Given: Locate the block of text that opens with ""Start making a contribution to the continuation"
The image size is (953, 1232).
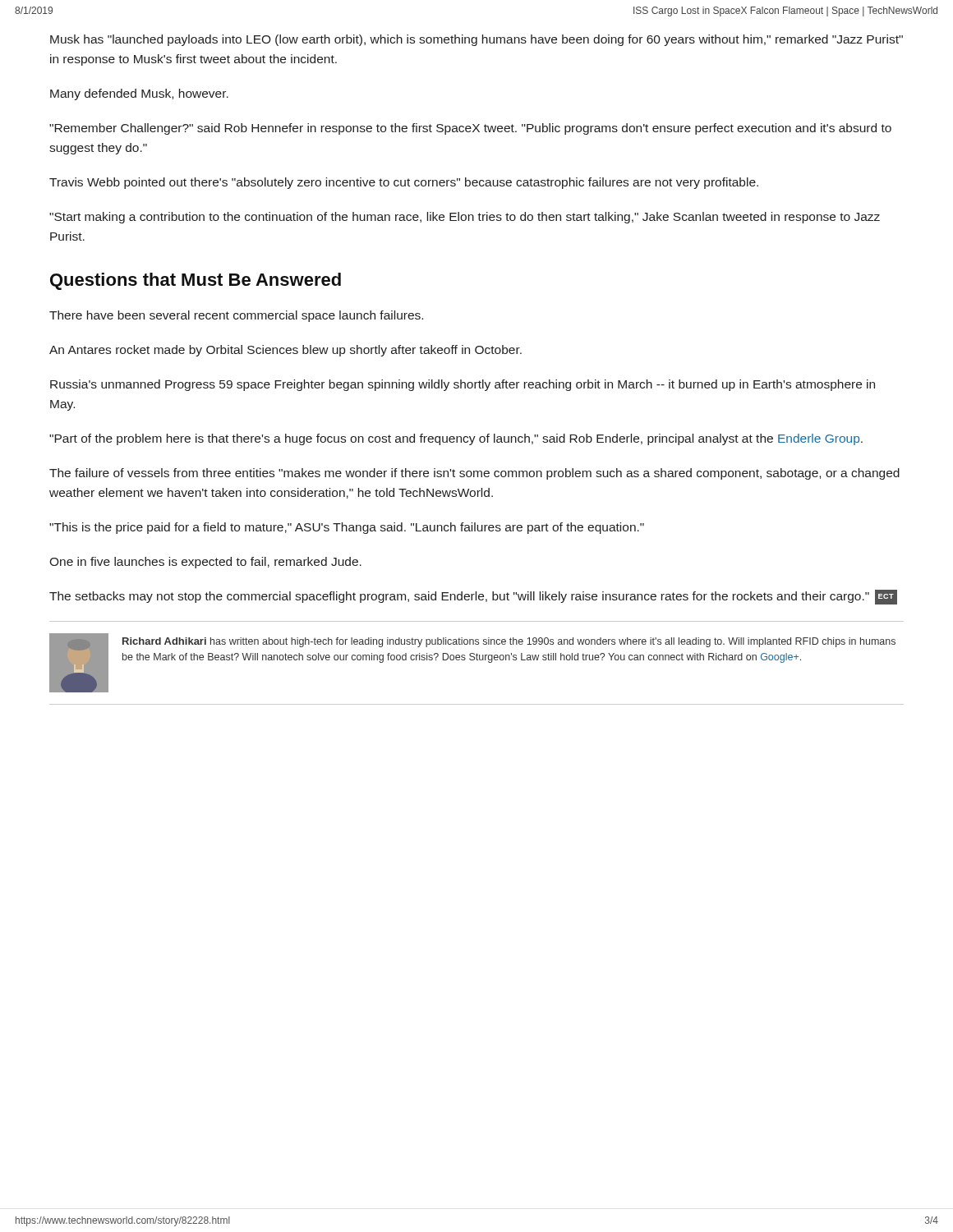Looking at the screenshot, I should pyautogui.click(x=476, y=227).
